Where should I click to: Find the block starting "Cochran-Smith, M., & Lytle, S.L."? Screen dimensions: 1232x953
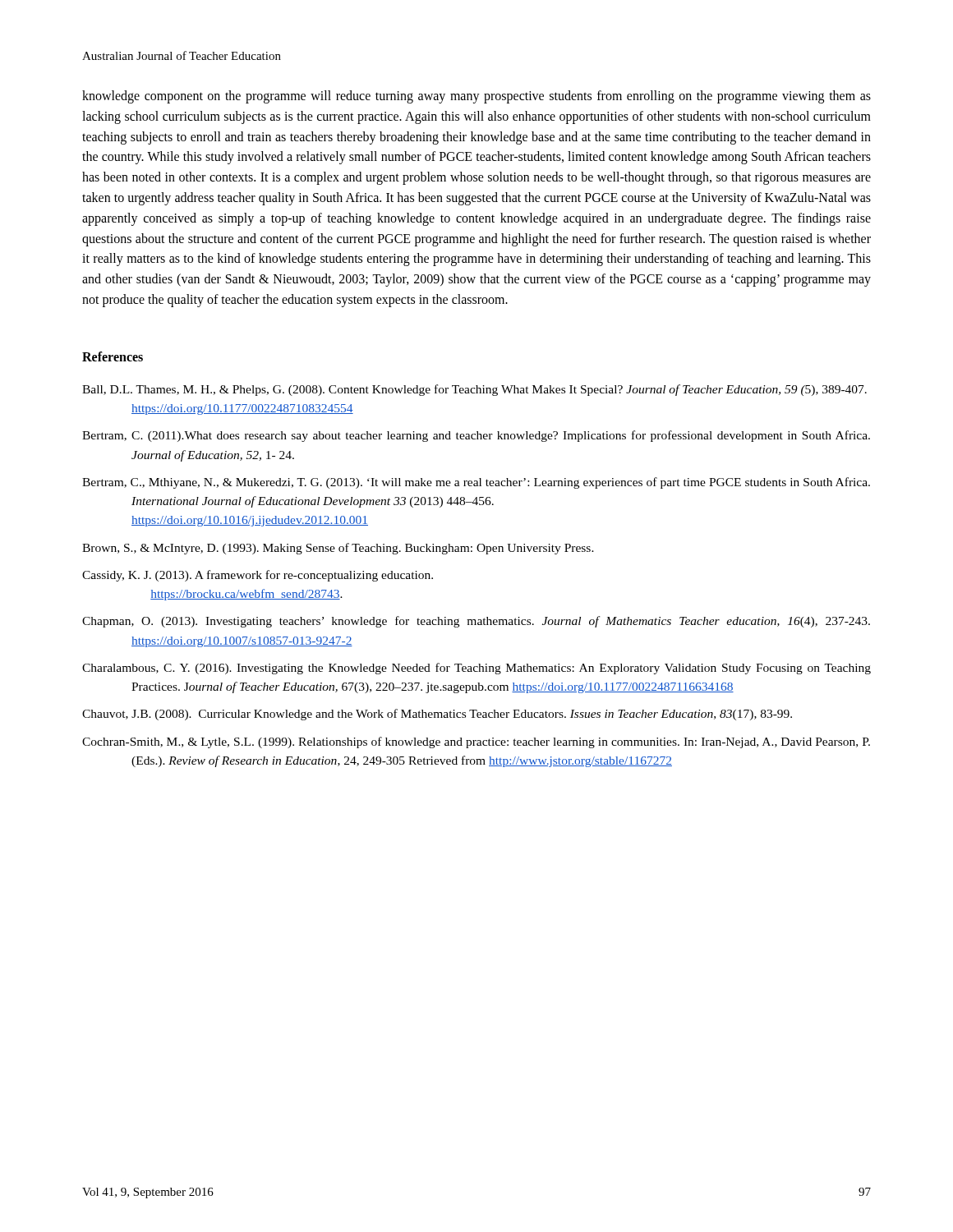coord(476,750)
